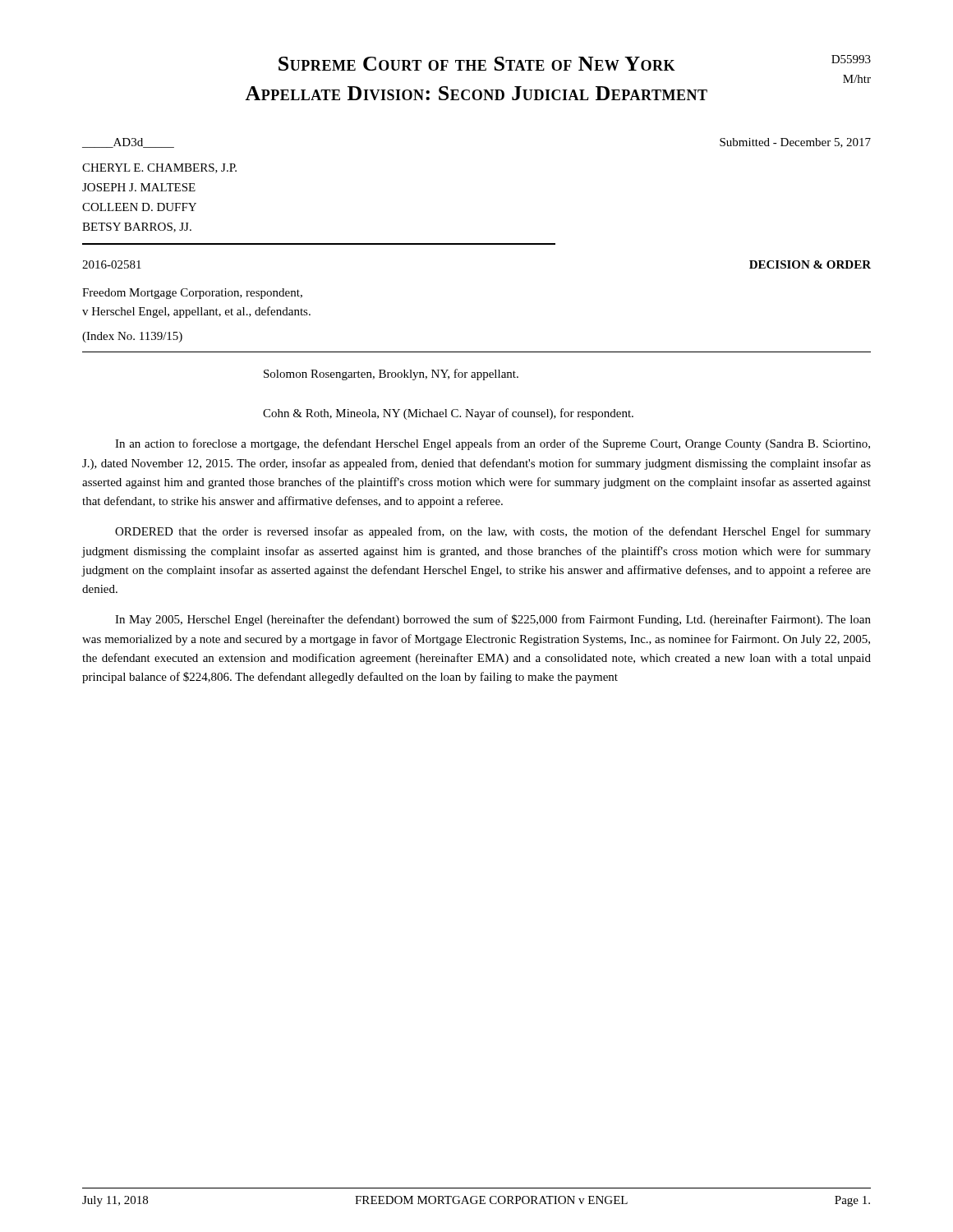953x1232 pixels.
Task: Locate the element starting "(Index No. 1139/15)"
Action: click(x=132, y=336)
